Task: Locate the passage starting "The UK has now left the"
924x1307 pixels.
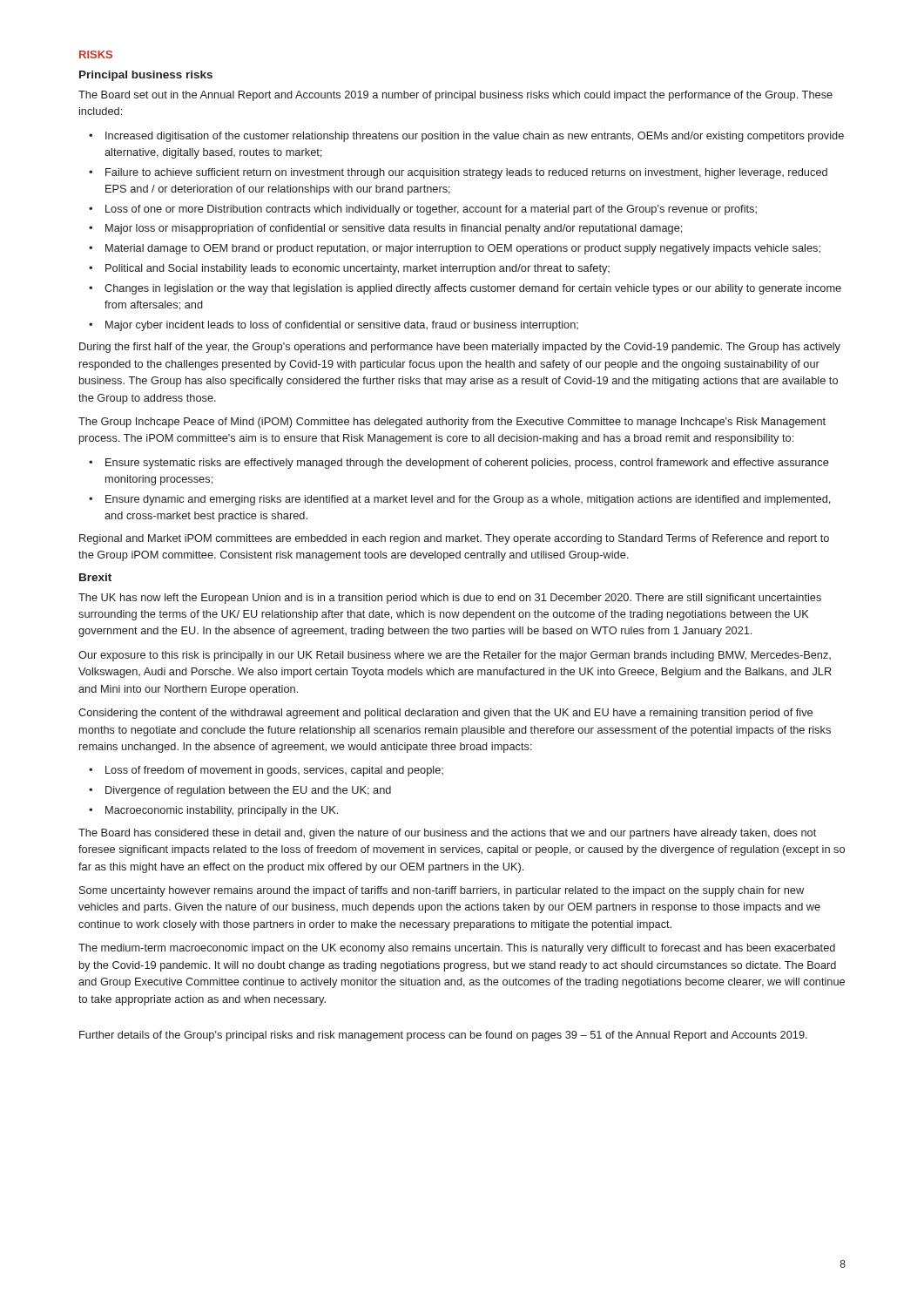Action: pyautogui.click(x=450, y=614)
